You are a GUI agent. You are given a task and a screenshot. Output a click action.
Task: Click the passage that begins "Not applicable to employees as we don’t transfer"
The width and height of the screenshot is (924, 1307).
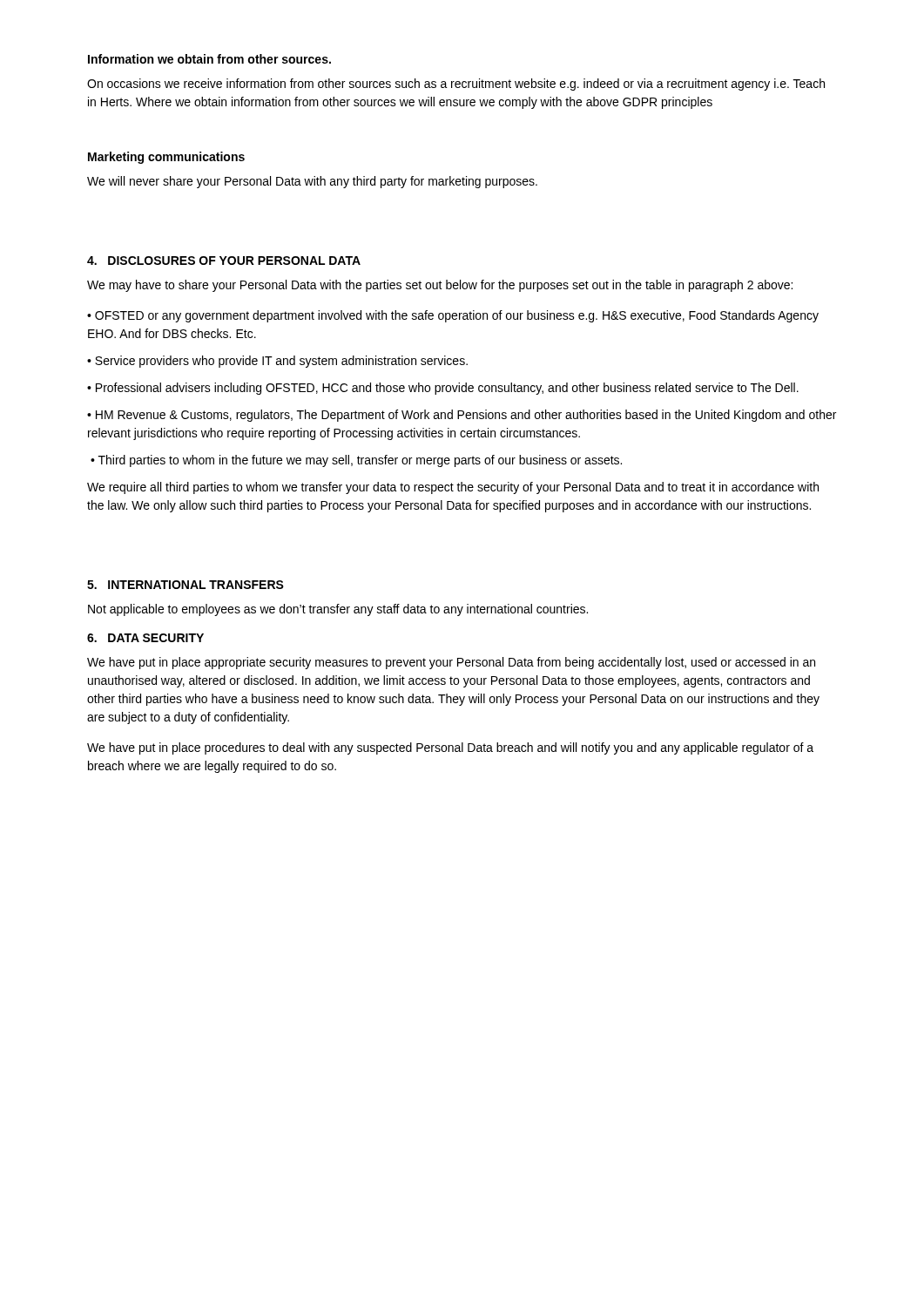[x=338, y=609]
